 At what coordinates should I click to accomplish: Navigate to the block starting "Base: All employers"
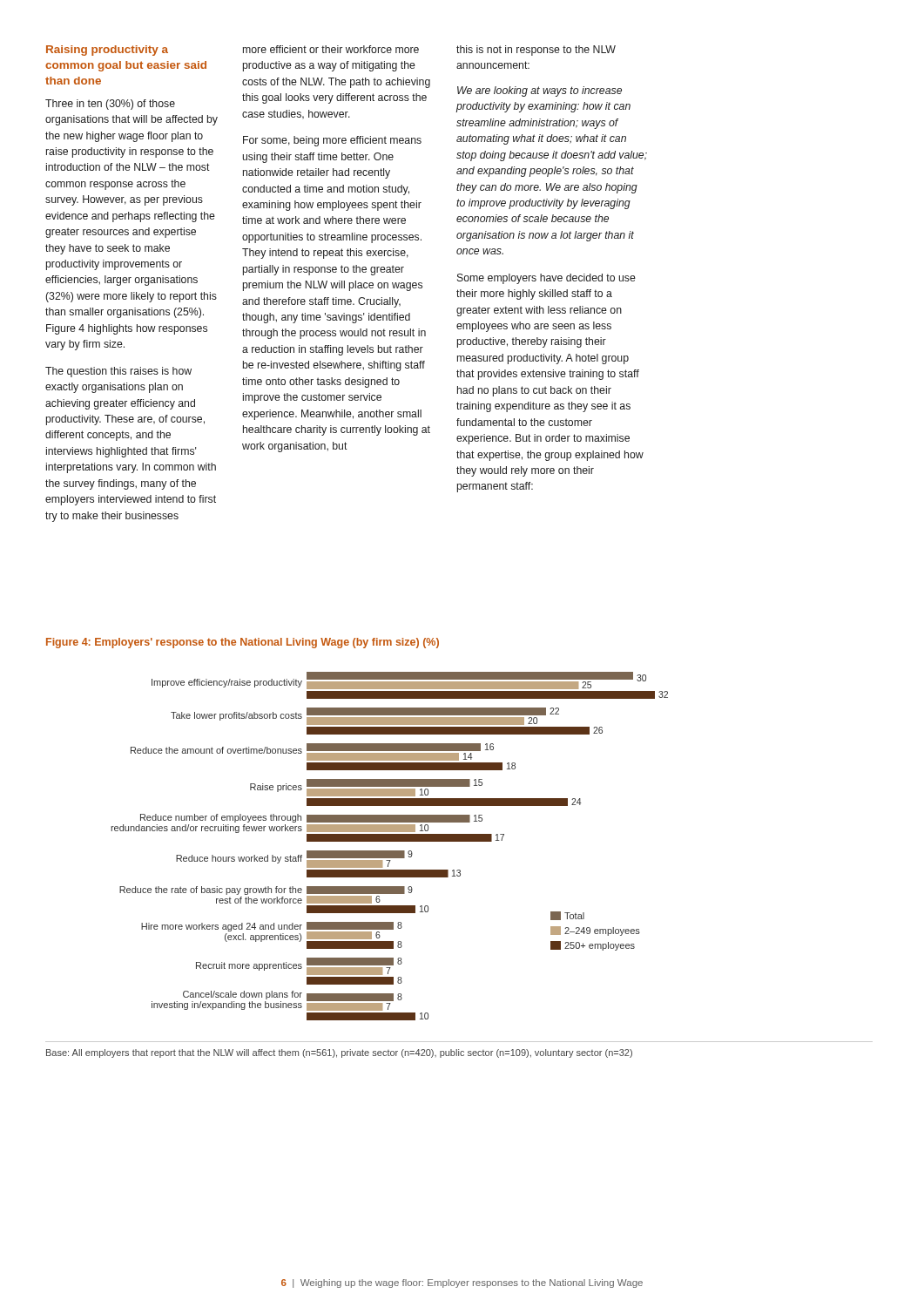click(339, 1053)
